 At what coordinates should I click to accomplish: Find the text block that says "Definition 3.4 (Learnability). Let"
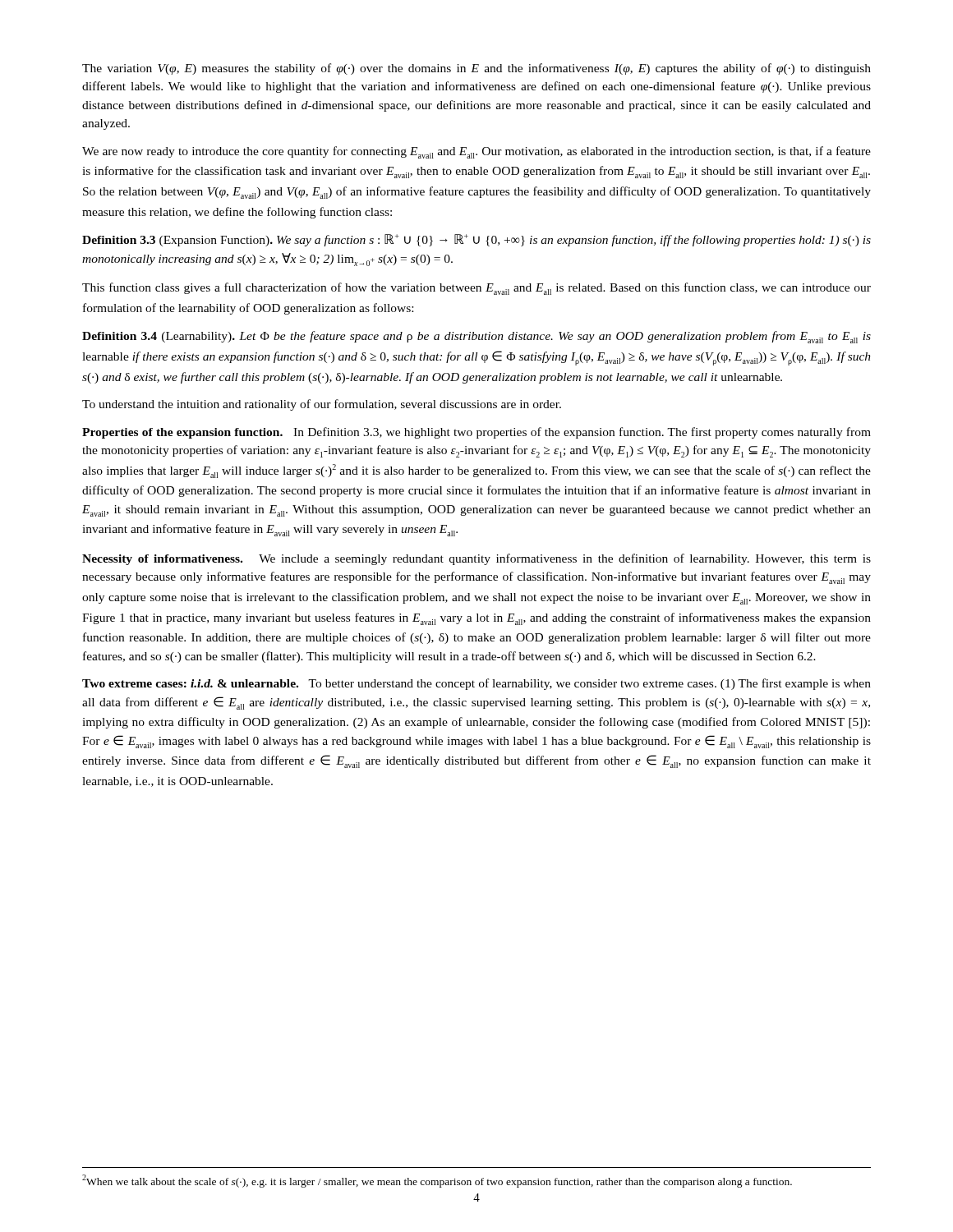(x=476, y=356)
